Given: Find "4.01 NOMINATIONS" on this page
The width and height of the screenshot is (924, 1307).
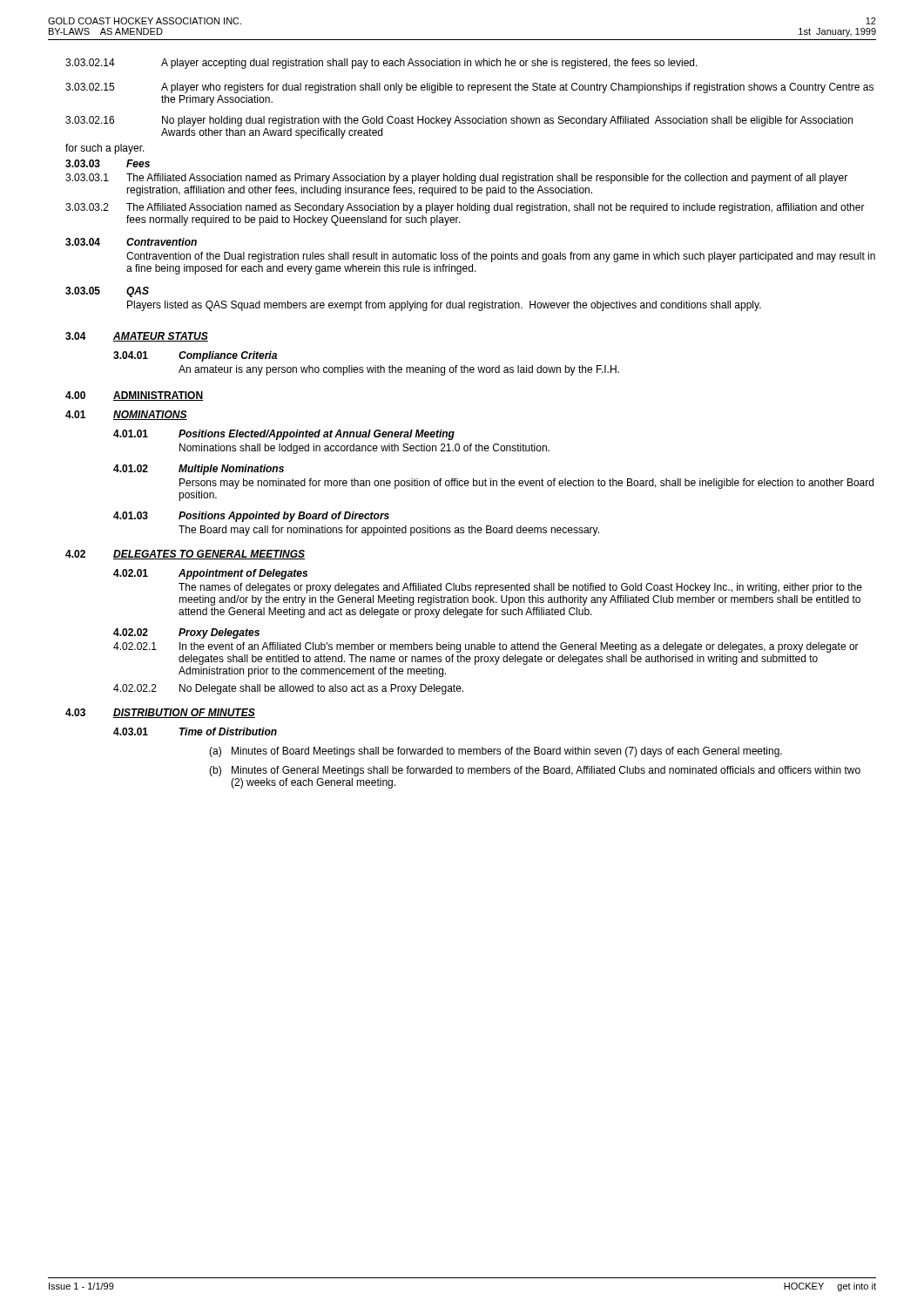Looking at the screenshot, I should coord(126,415).
